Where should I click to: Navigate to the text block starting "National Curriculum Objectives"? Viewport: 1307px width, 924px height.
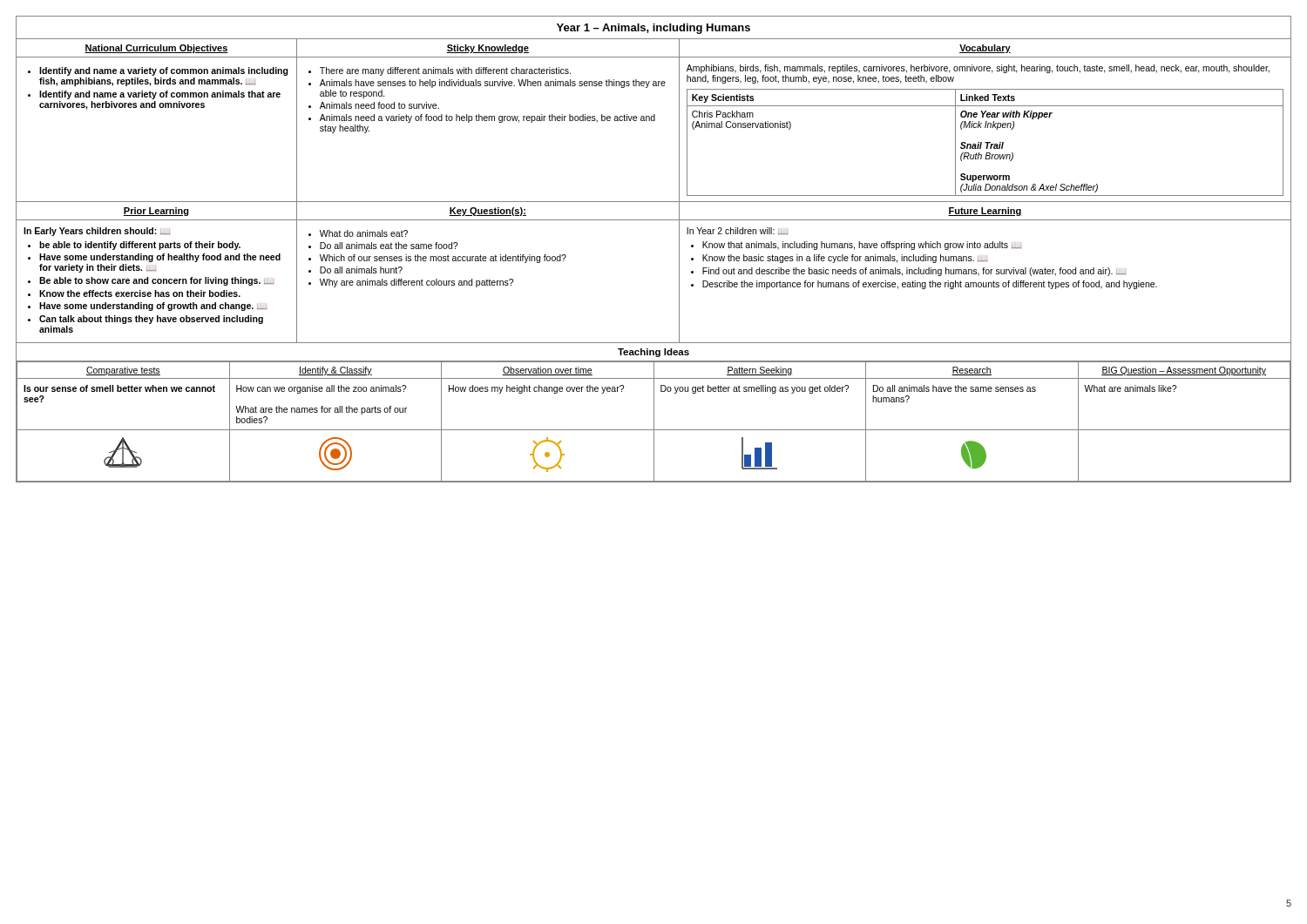[x=156, y=48]
